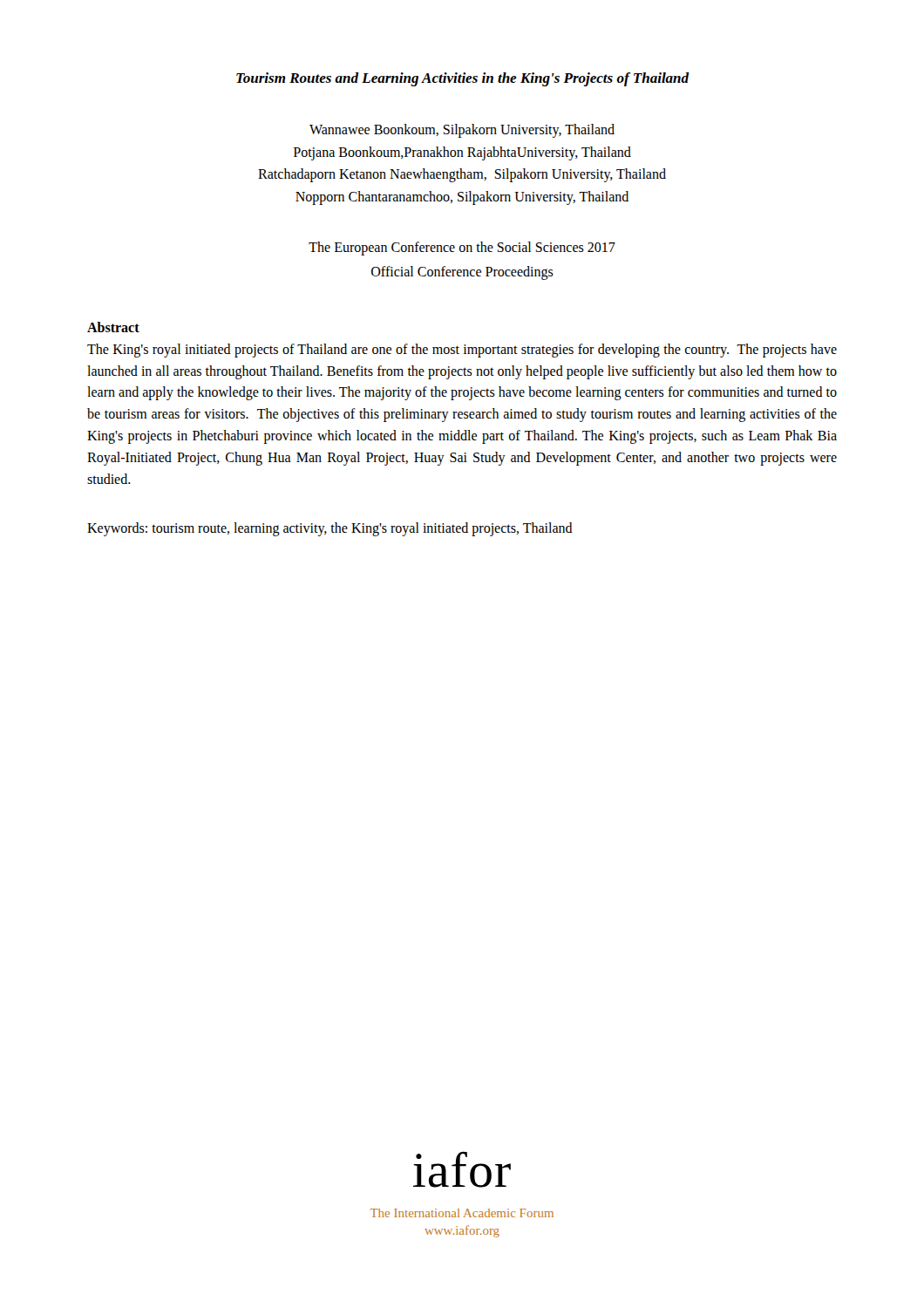The height and width of the screenshot is (1308, 924).
Task: Locate the title
Action: [462, 78]
